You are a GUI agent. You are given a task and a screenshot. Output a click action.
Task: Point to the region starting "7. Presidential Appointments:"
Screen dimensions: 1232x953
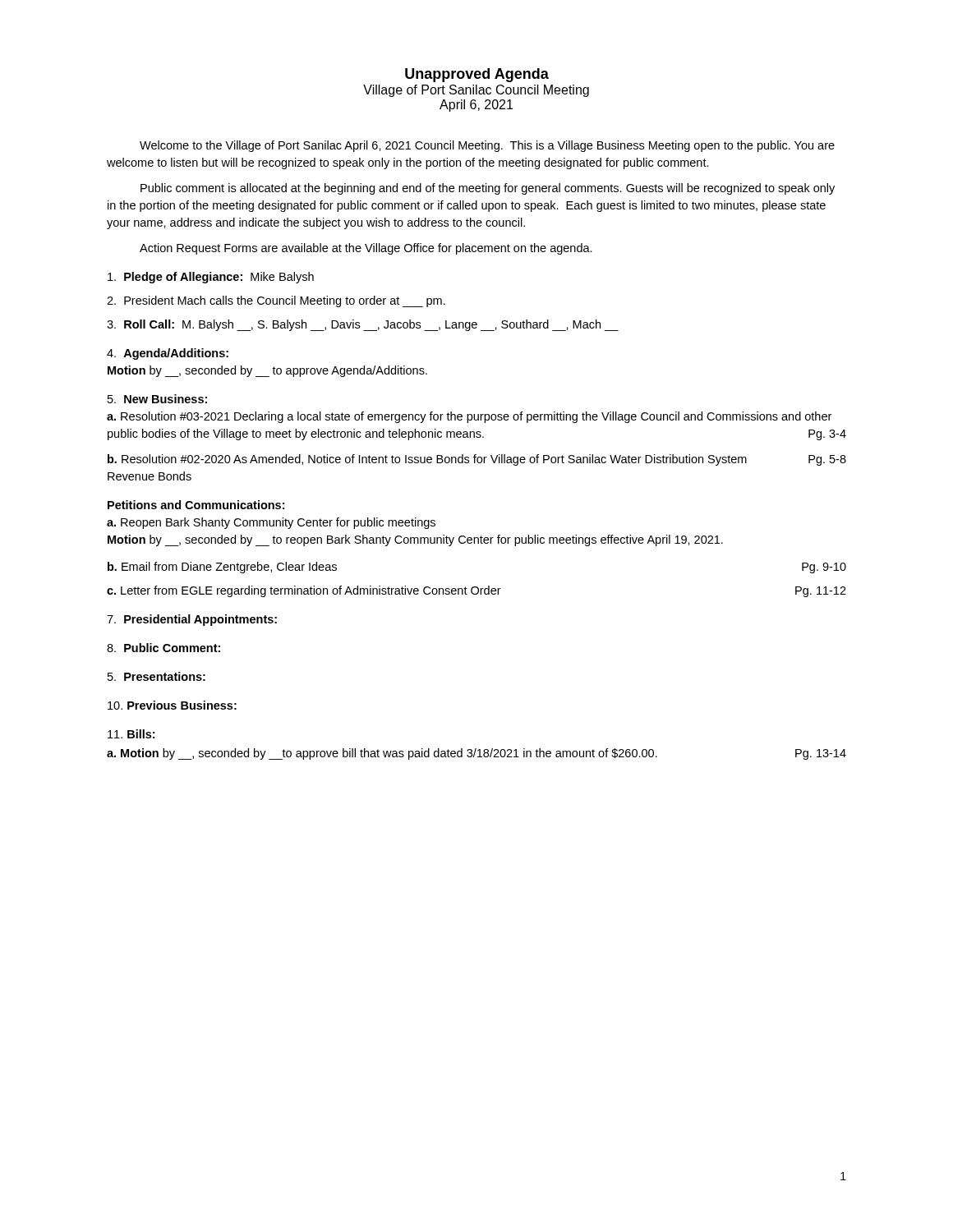192,620
